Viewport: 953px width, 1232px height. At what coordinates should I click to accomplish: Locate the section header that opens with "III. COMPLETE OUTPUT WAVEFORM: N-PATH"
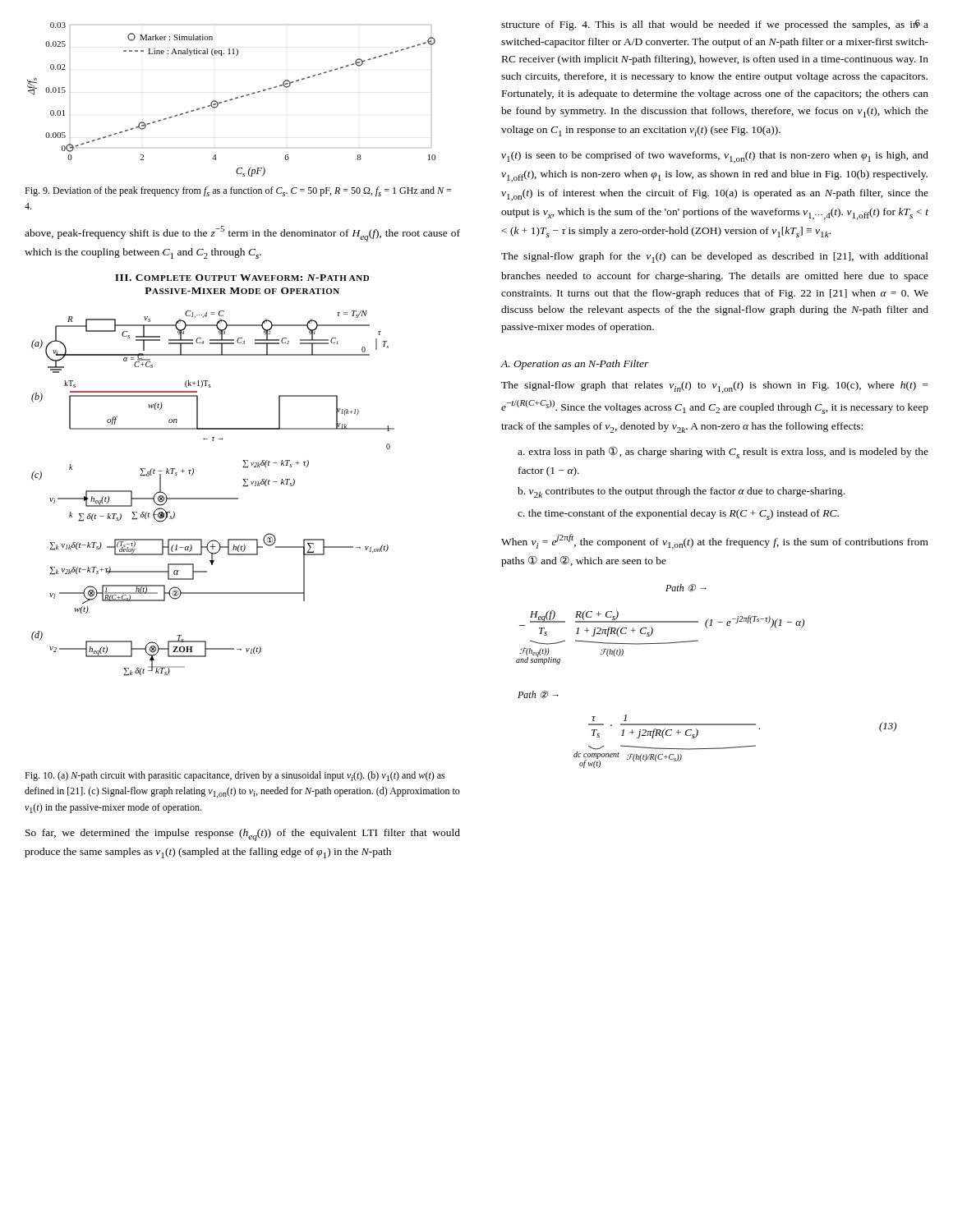click(242, 284)
